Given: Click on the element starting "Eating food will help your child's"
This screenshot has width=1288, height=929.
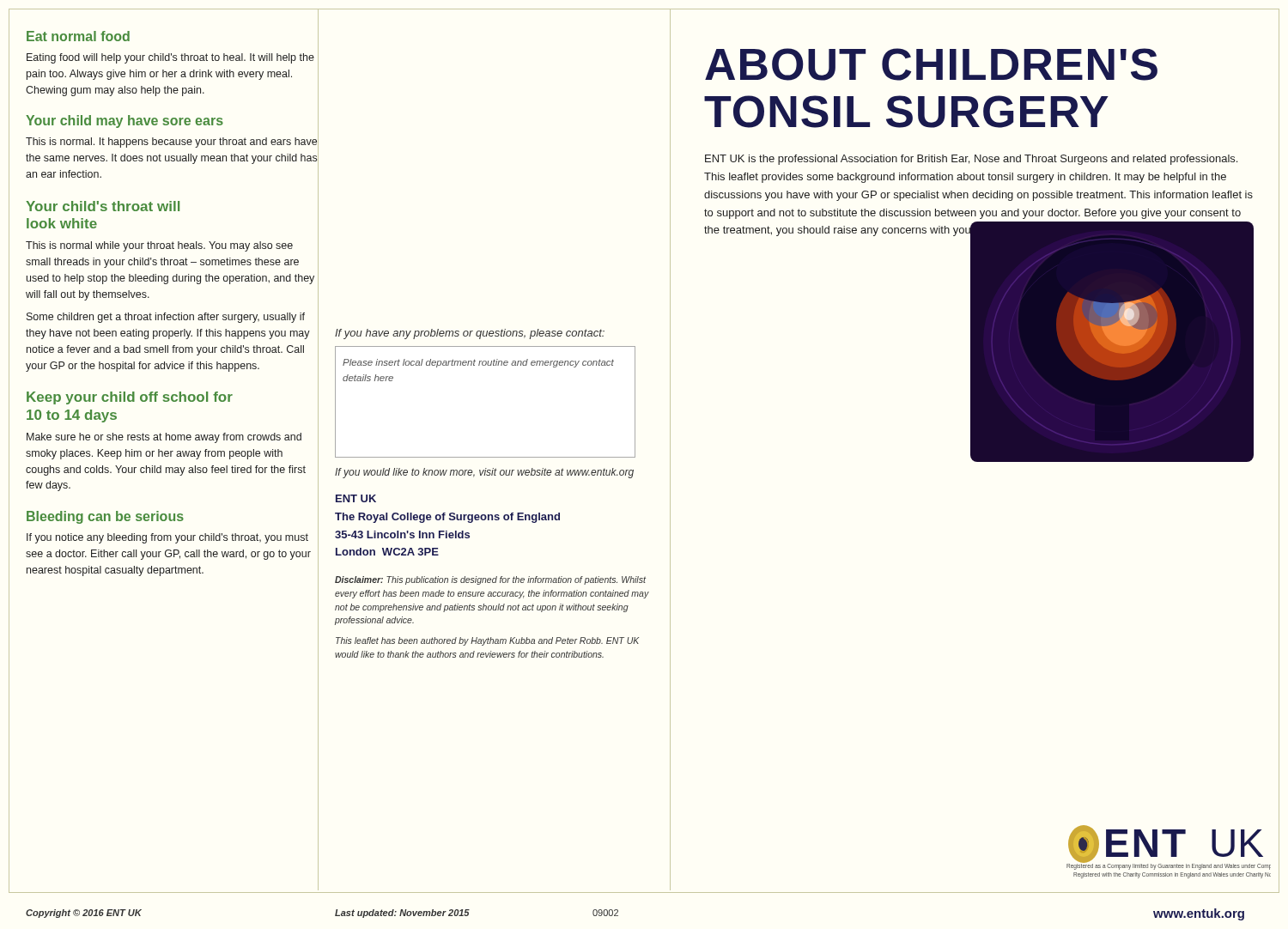Looking at the screenshot, I should (170, 74).
